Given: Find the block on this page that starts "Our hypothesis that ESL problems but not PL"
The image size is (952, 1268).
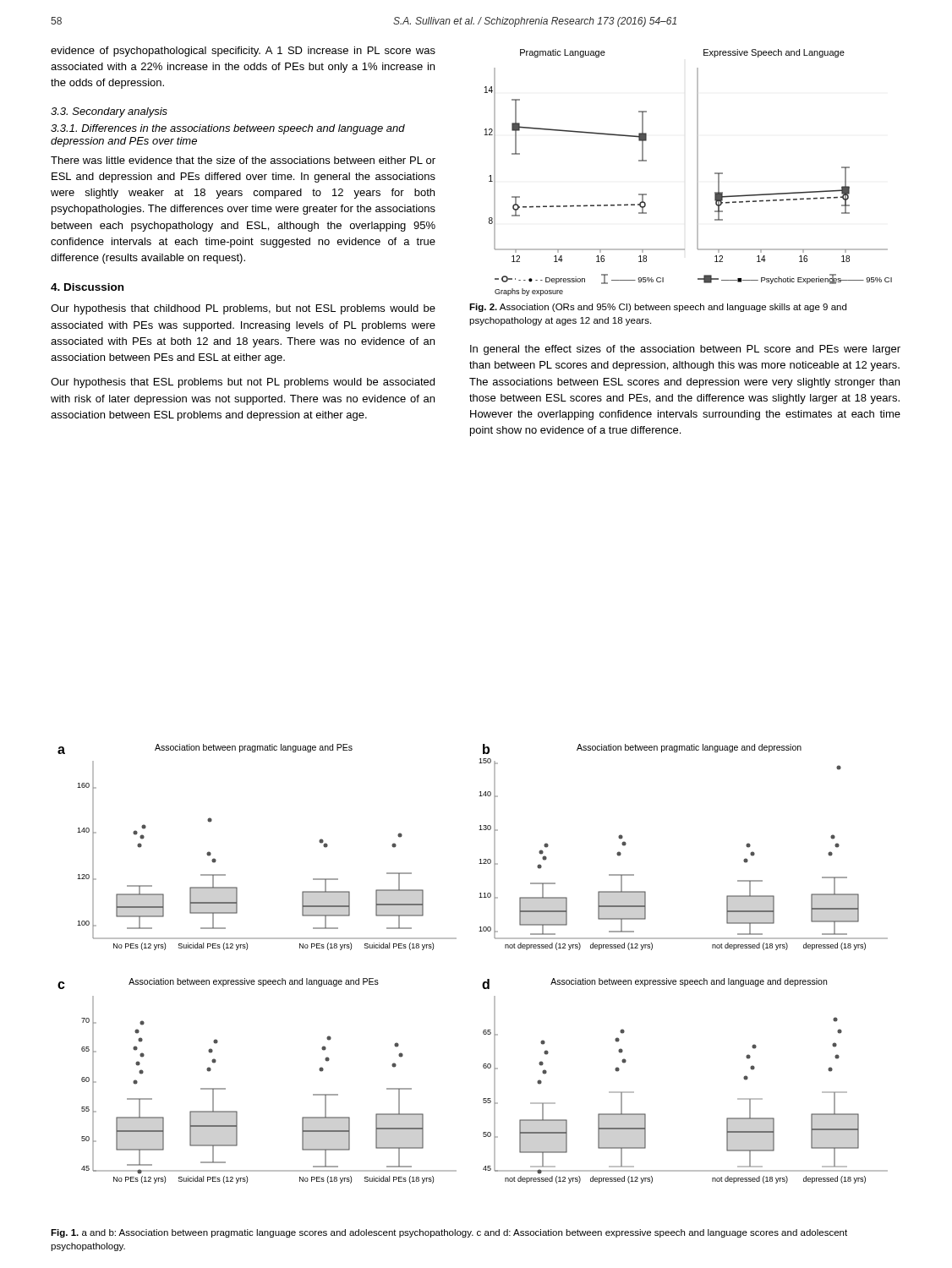Looking at the screenshot, I should point(243,398).
